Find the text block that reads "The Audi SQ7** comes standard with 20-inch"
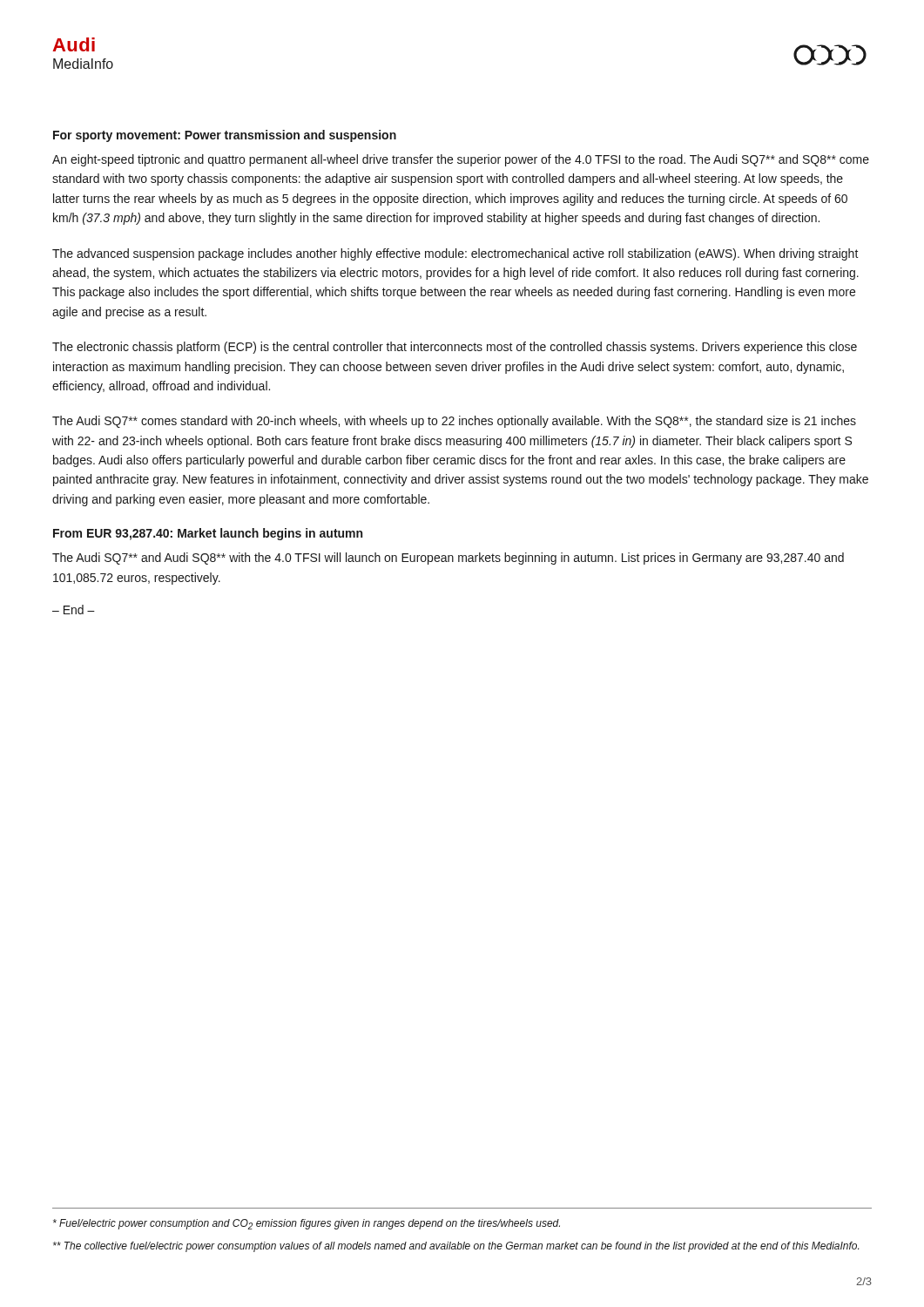Screen dimensions: 1307x924 [461, 460]
